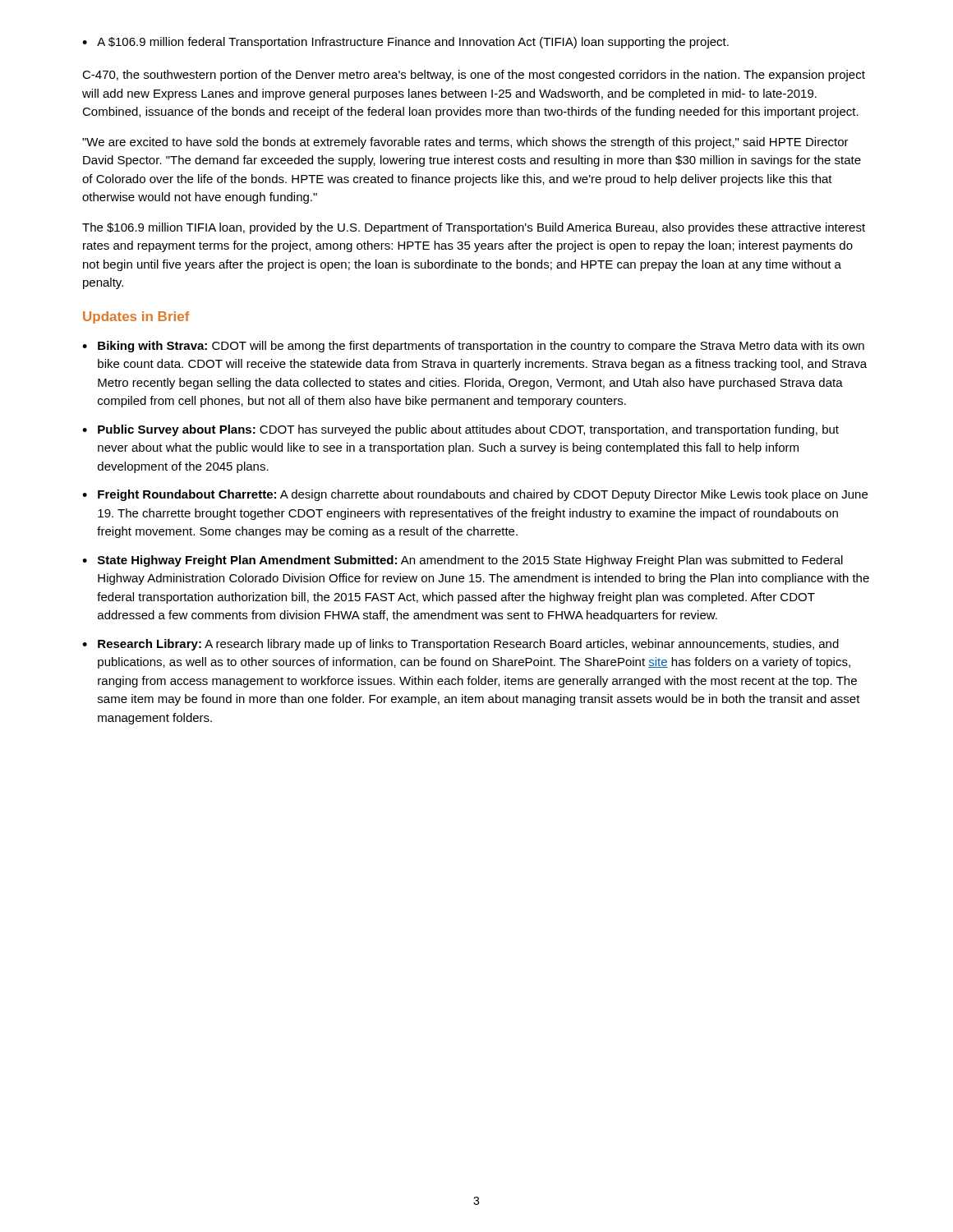This screenshot has width=953, height=1232.
Task: Select the text block that reads ""We are excited"
Action: (x=476, y=170)
